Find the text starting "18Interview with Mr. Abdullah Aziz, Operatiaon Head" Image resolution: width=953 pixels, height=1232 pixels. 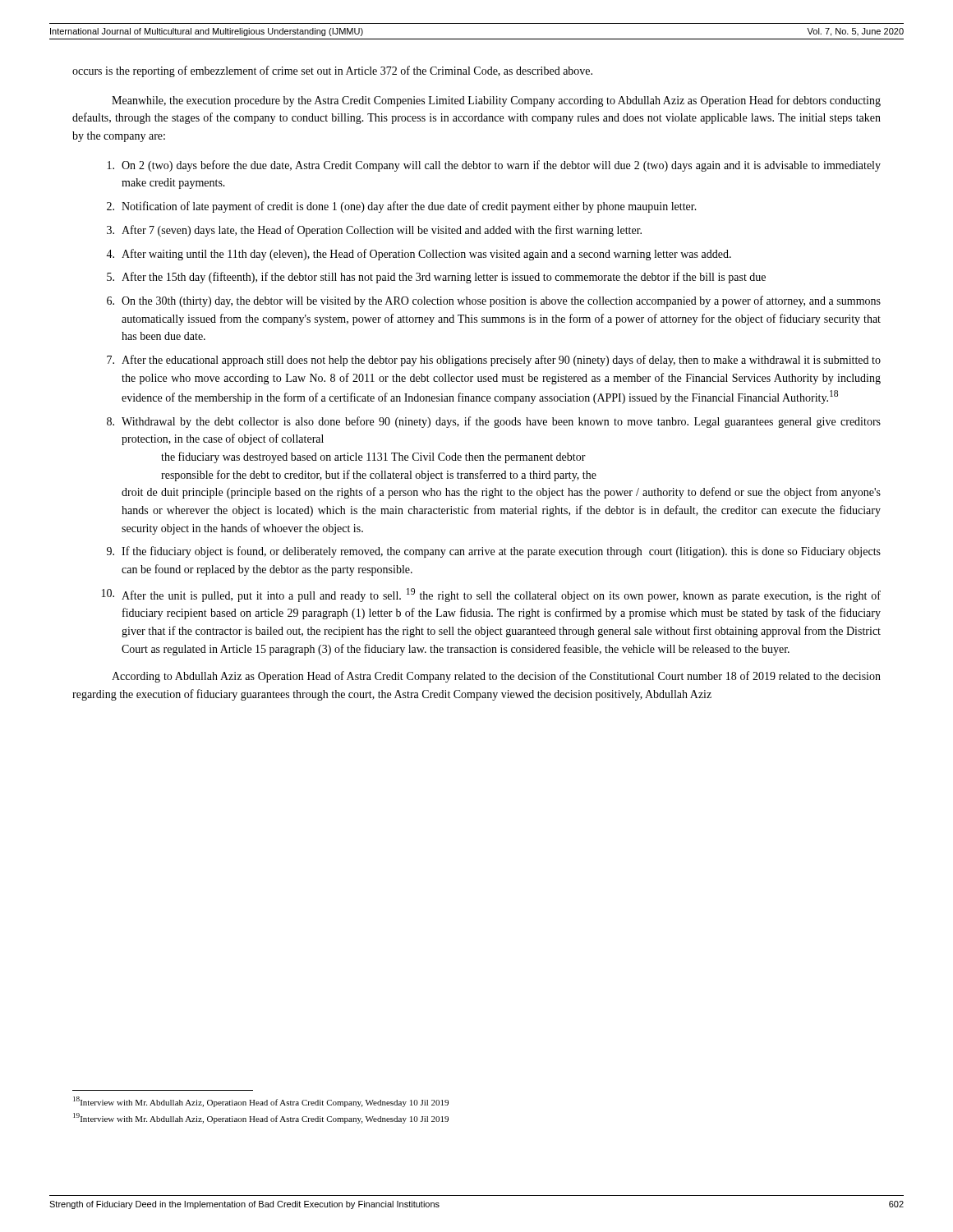pyautogui.click(x=261, y=1101)
